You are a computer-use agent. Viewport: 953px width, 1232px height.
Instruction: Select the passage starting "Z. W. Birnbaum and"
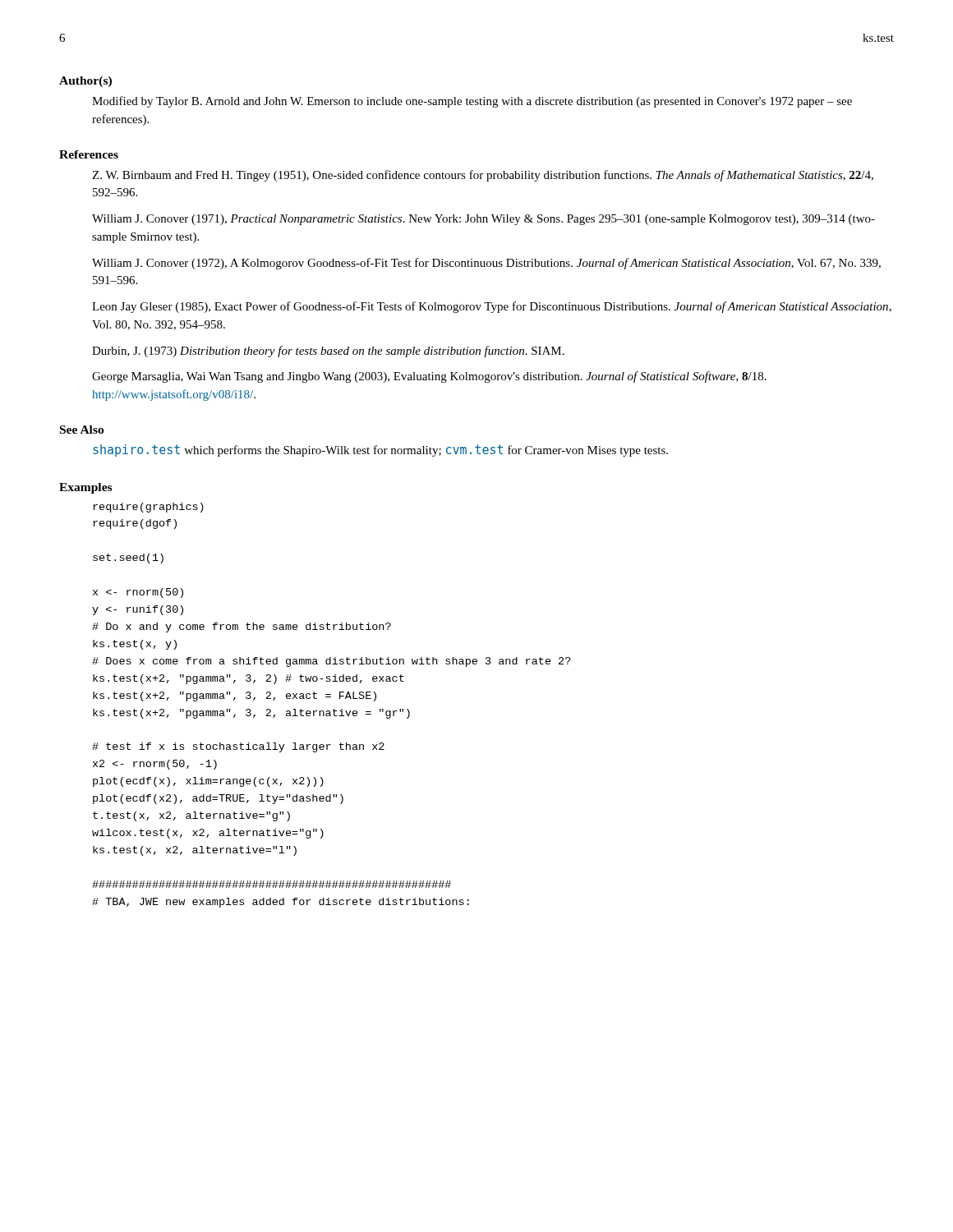pos(483,183)
